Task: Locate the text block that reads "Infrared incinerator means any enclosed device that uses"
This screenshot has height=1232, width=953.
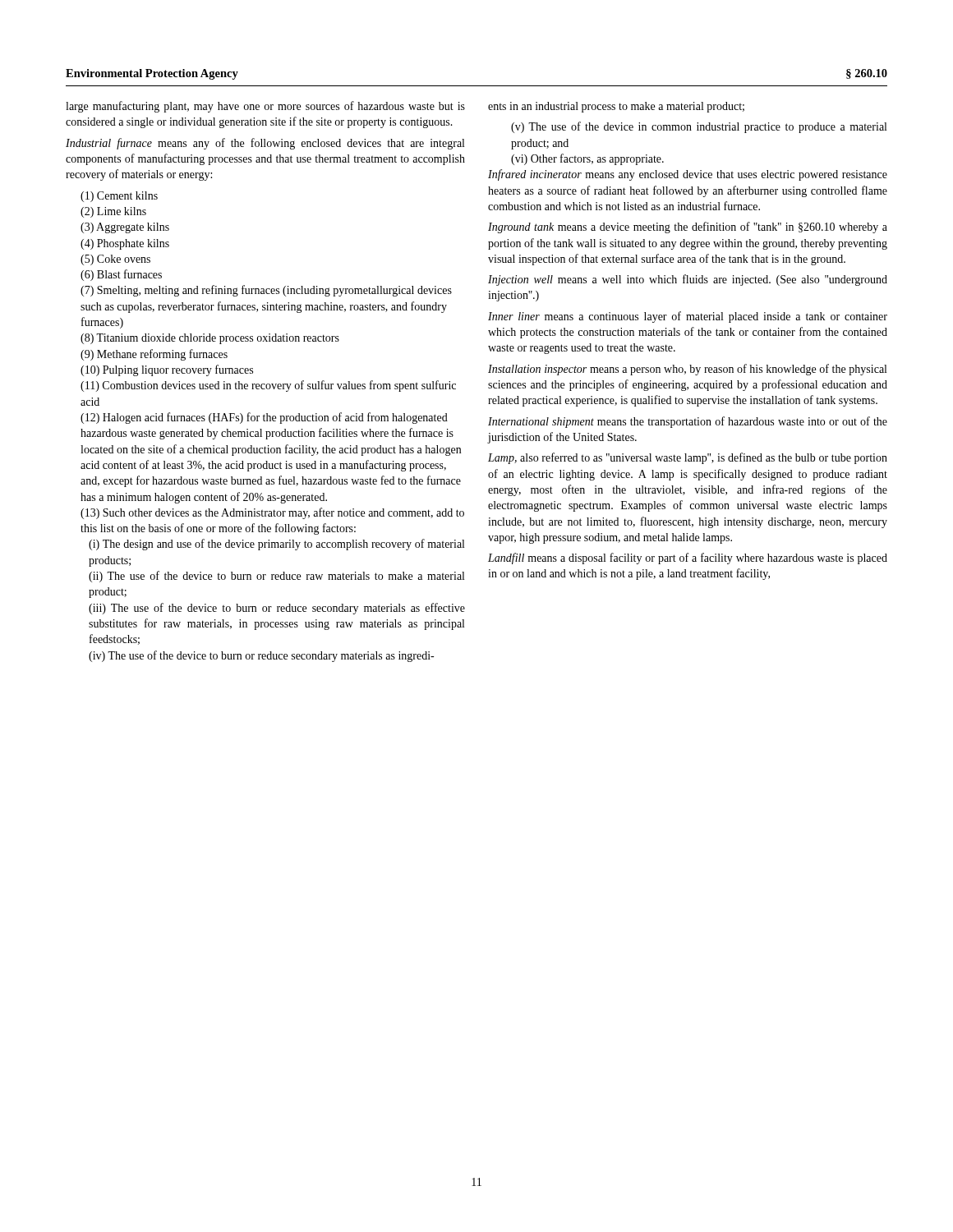Action: coord(688,191)
